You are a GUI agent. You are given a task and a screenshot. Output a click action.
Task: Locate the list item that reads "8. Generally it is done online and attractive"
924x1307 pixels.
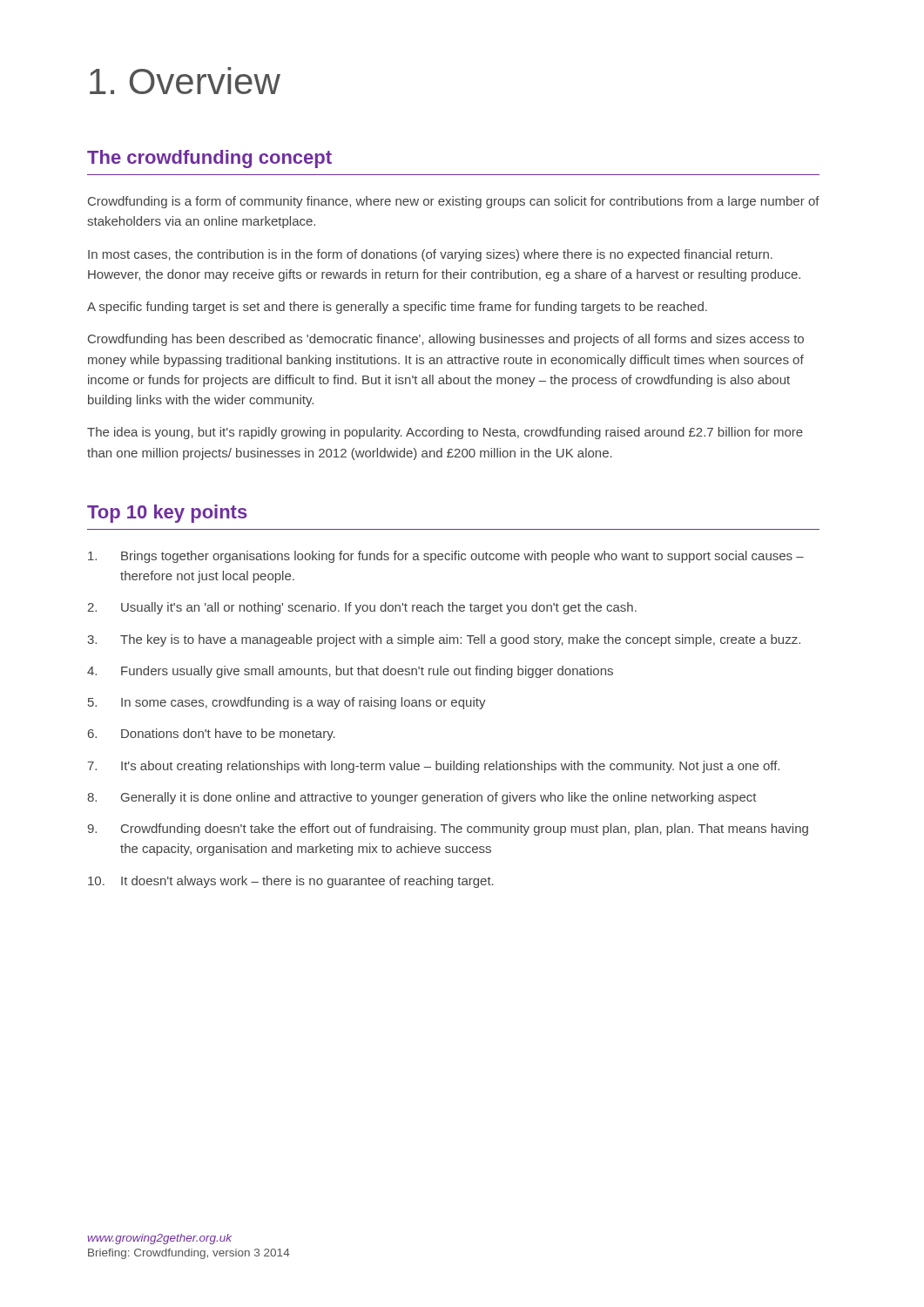coord(453,797)
